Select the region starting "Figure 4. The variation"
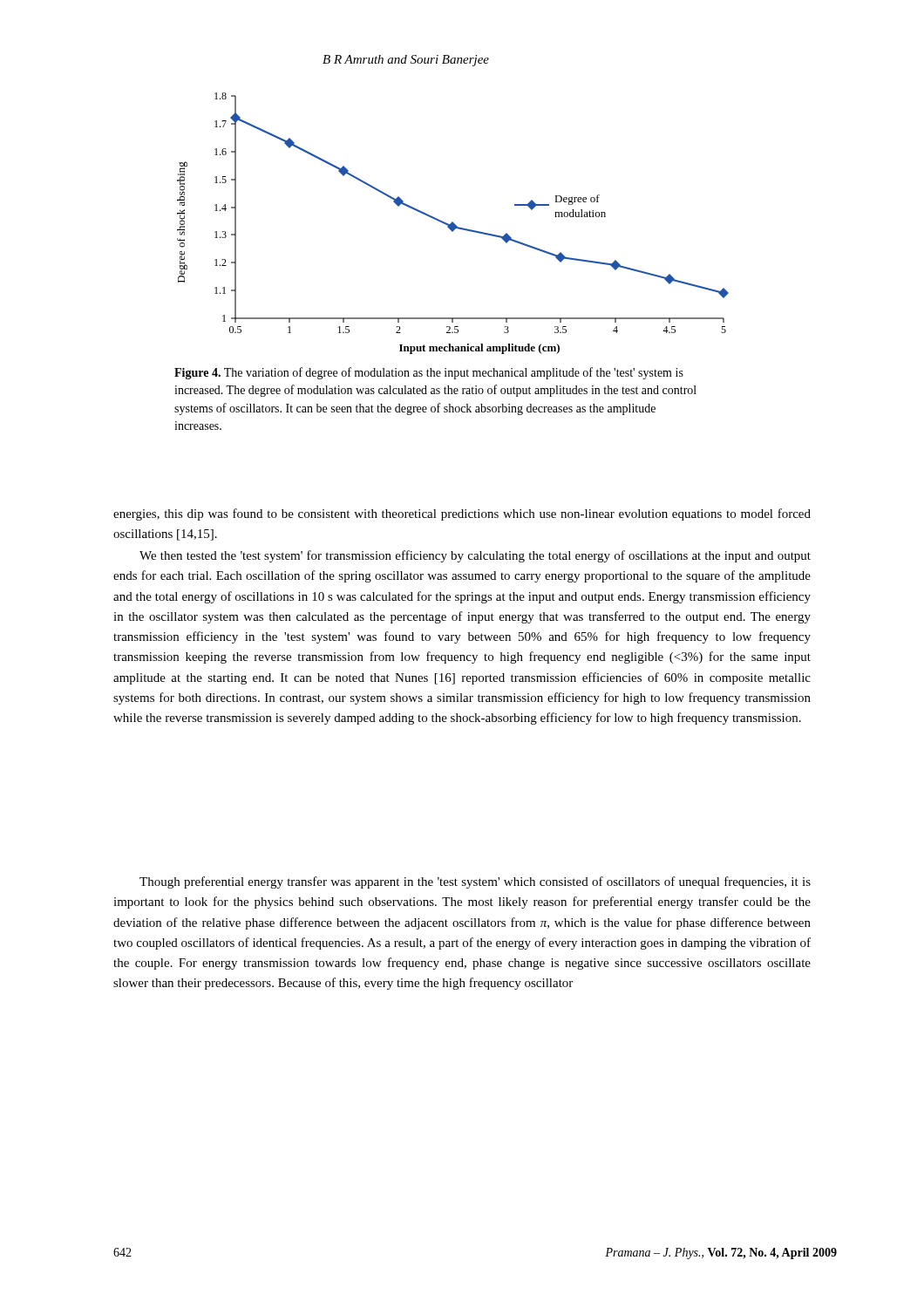Screen dimensions: 1308x924 pyautogui.click(x=436, y=399)
